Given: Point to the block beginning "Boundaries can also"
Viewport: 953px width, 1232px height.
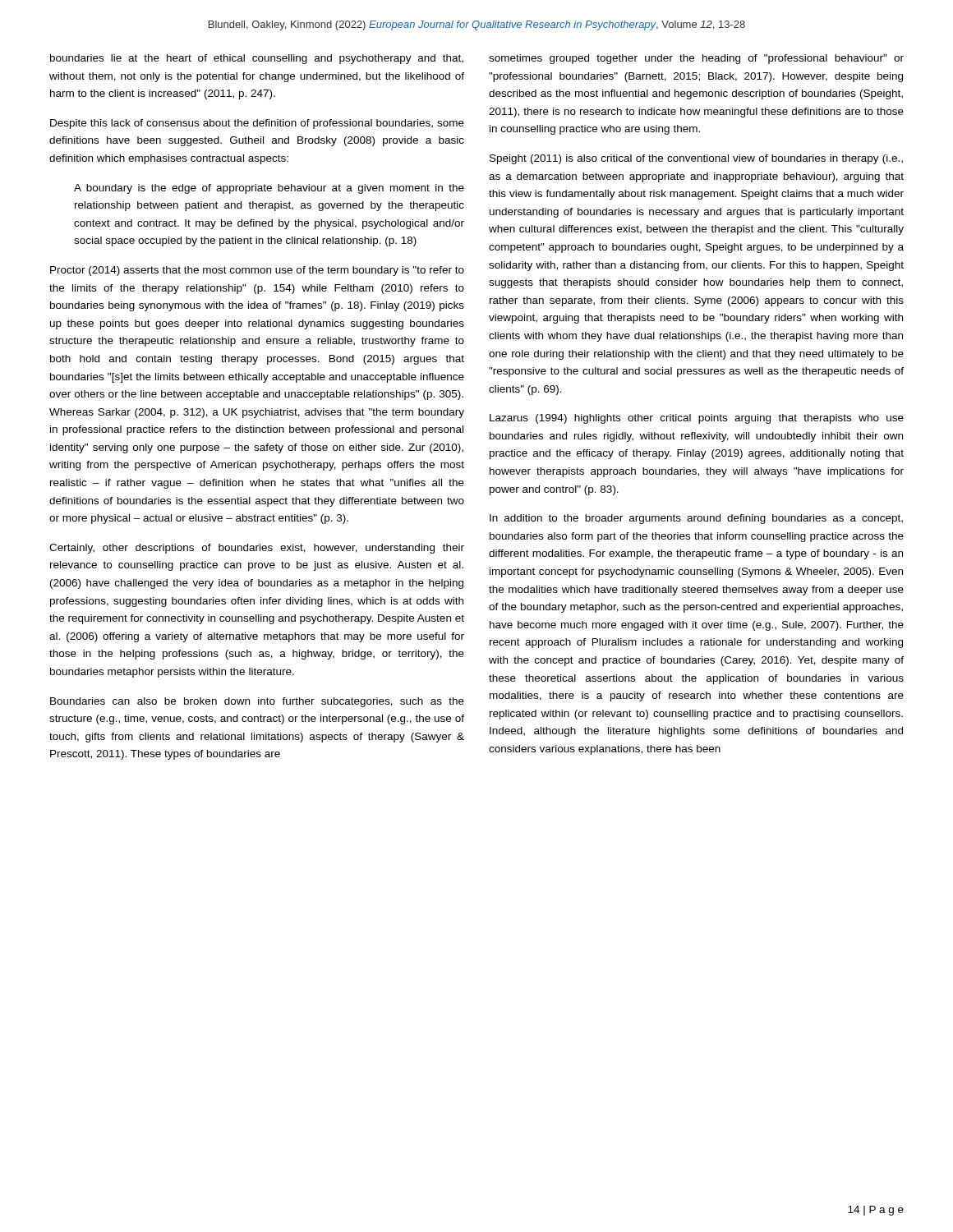Looking at the screenshot, I should [257, 727].
